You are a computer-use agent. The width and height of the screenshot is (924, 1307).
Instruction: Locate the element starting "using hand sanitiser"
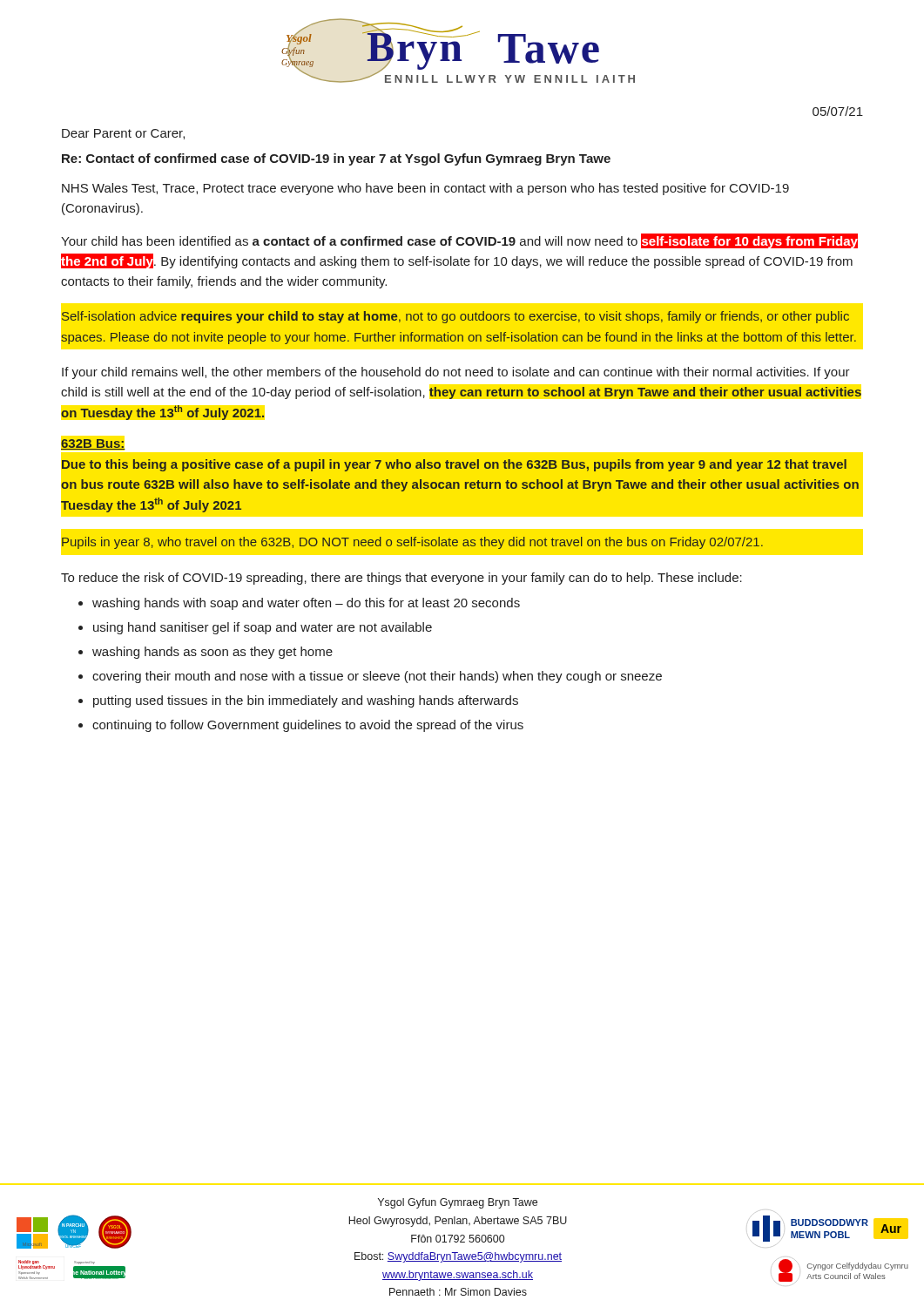(x=262, y=627)
